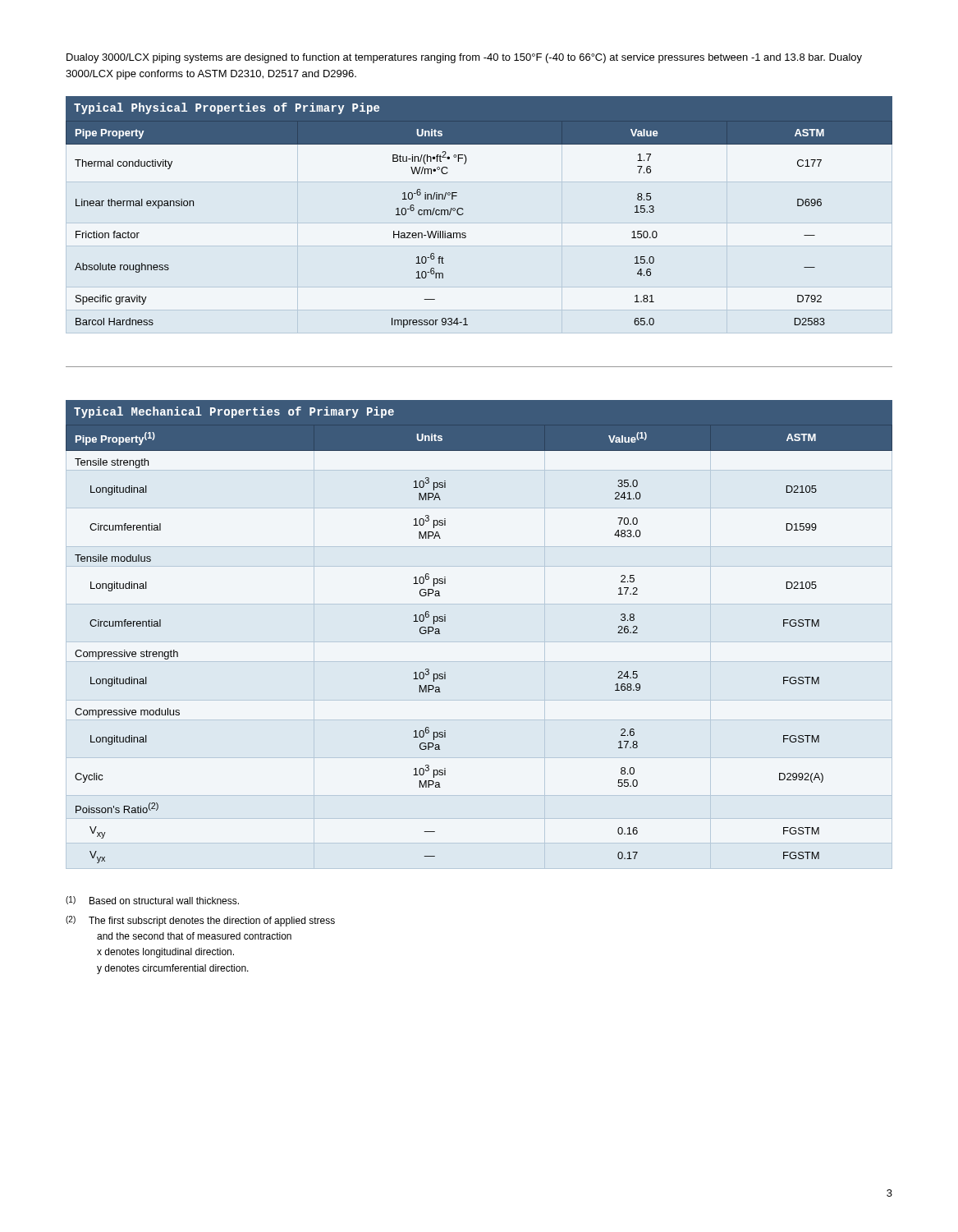
Task: Click on the footnote containing "(2) The first subscript"
Action: coord(200,945)
